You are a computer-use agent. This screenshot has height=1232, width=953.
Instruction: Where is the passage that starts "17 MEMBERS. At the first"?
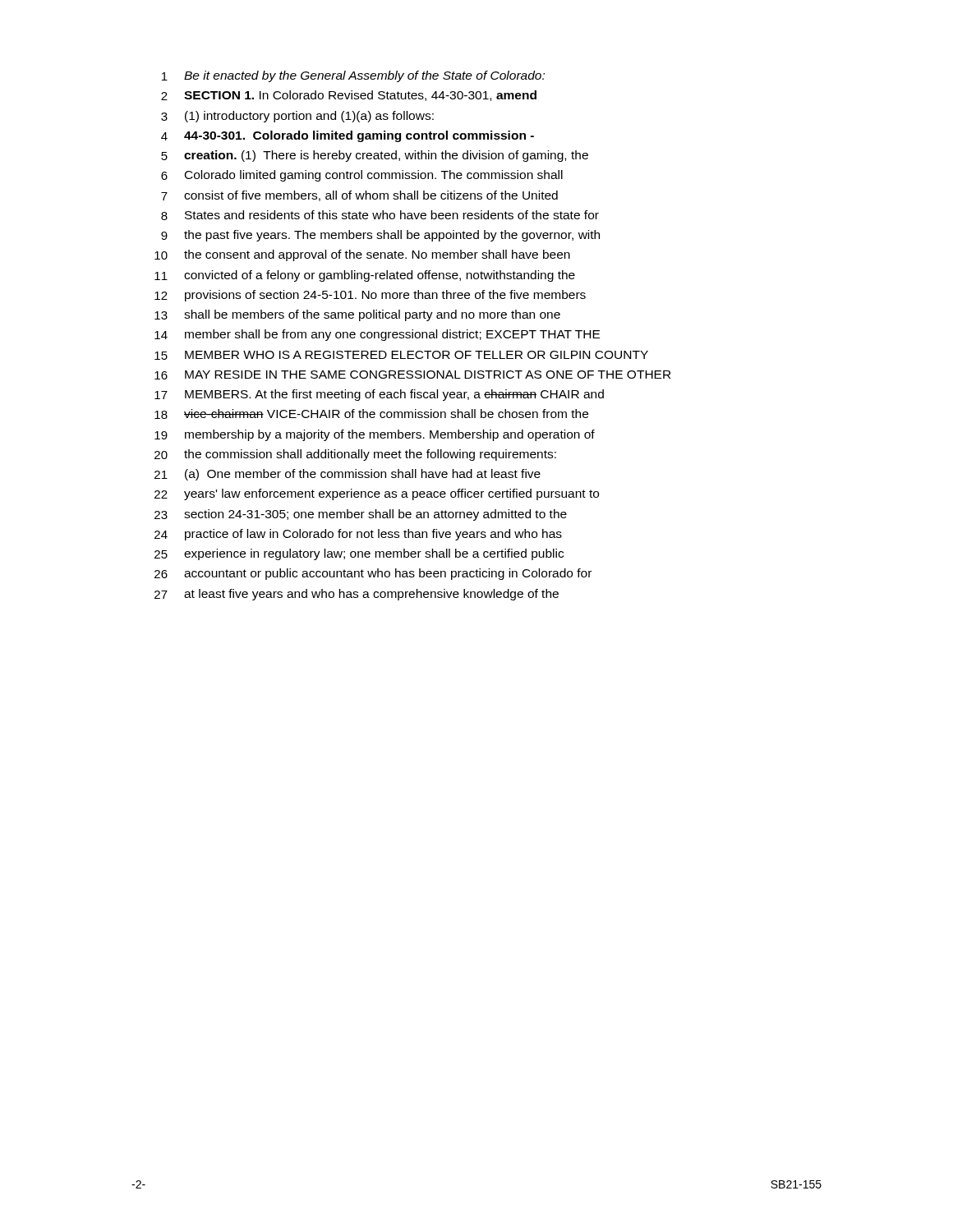pyautogui.click(x=476, y=394)
